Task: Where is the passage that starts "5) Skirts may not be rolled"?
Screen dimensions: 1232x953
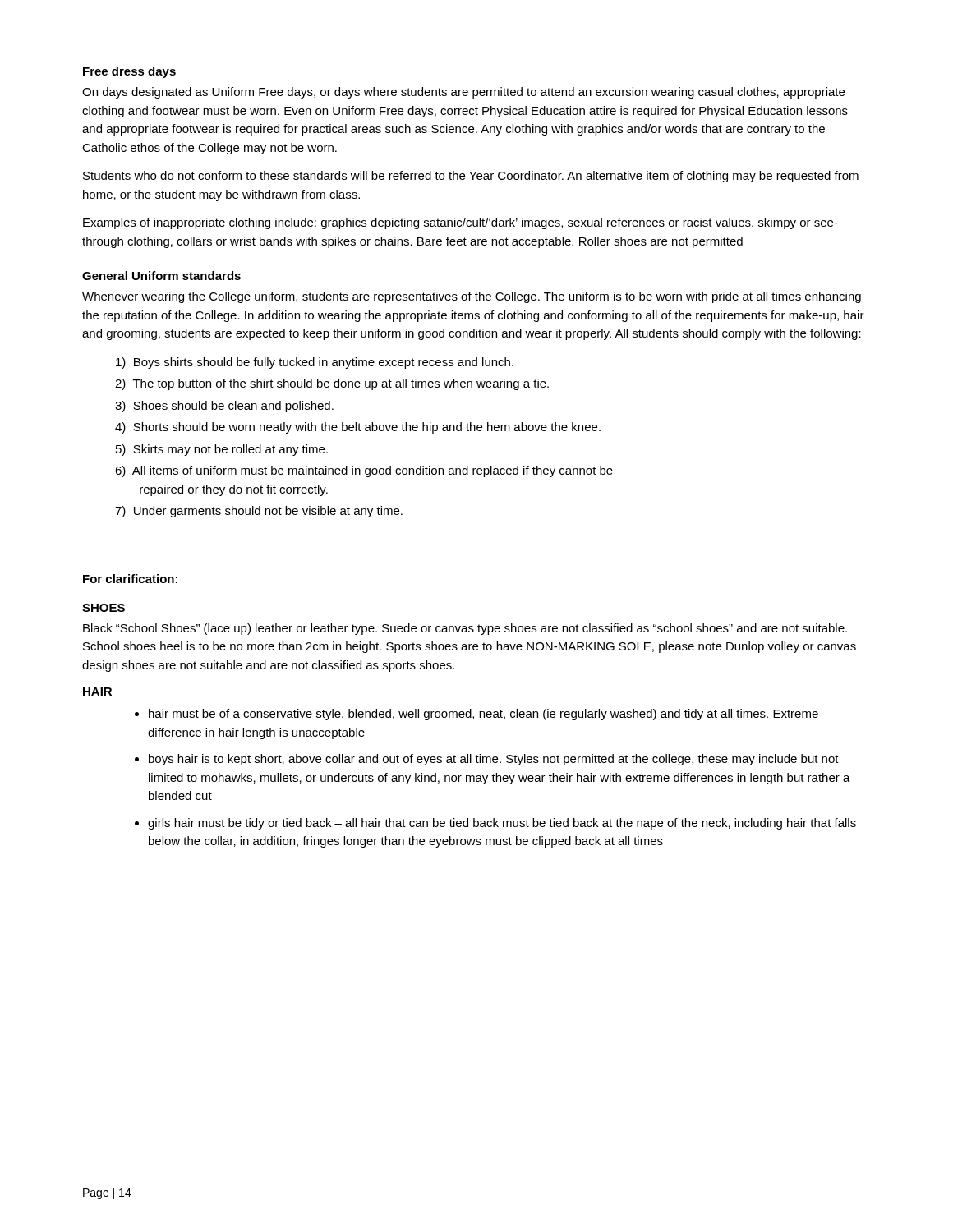Action: (x=222, y=448)
